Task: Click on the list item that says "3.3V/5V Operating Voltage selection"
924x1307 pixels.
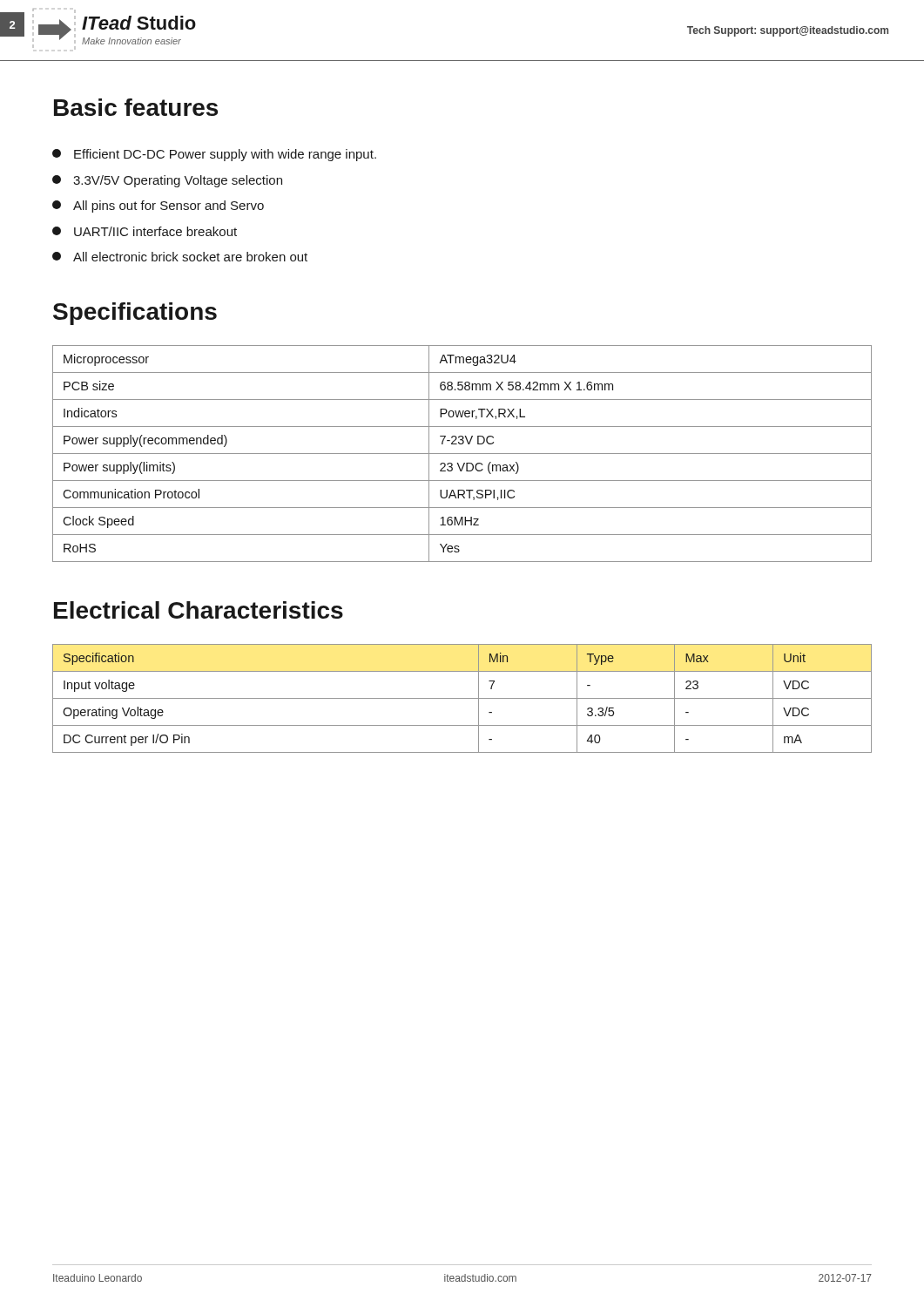Action: click(168, 180)
